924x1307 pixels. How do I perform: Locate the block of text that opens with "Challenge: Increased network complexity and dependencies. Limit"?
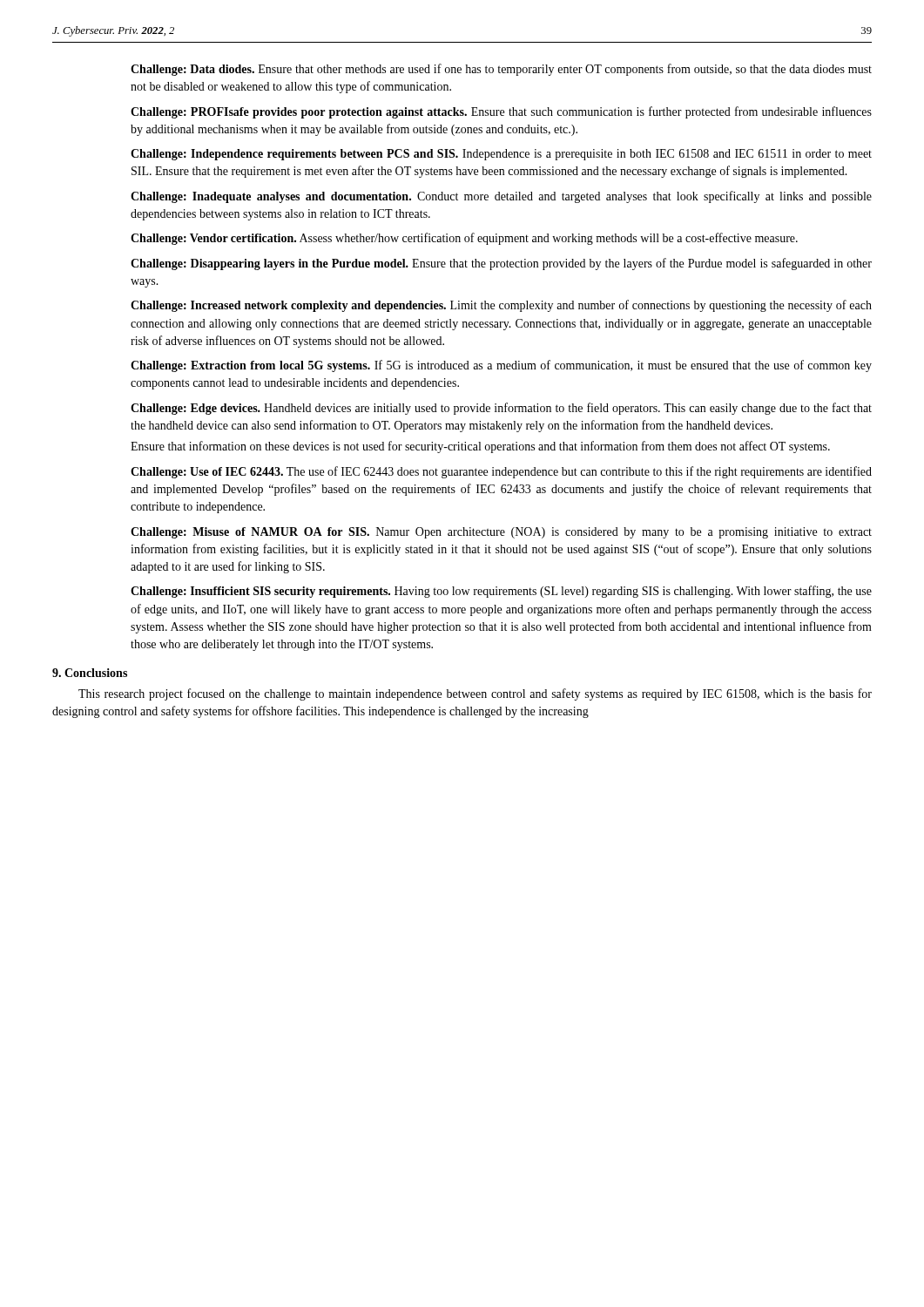pyautogui.click(x=501, y=324)
